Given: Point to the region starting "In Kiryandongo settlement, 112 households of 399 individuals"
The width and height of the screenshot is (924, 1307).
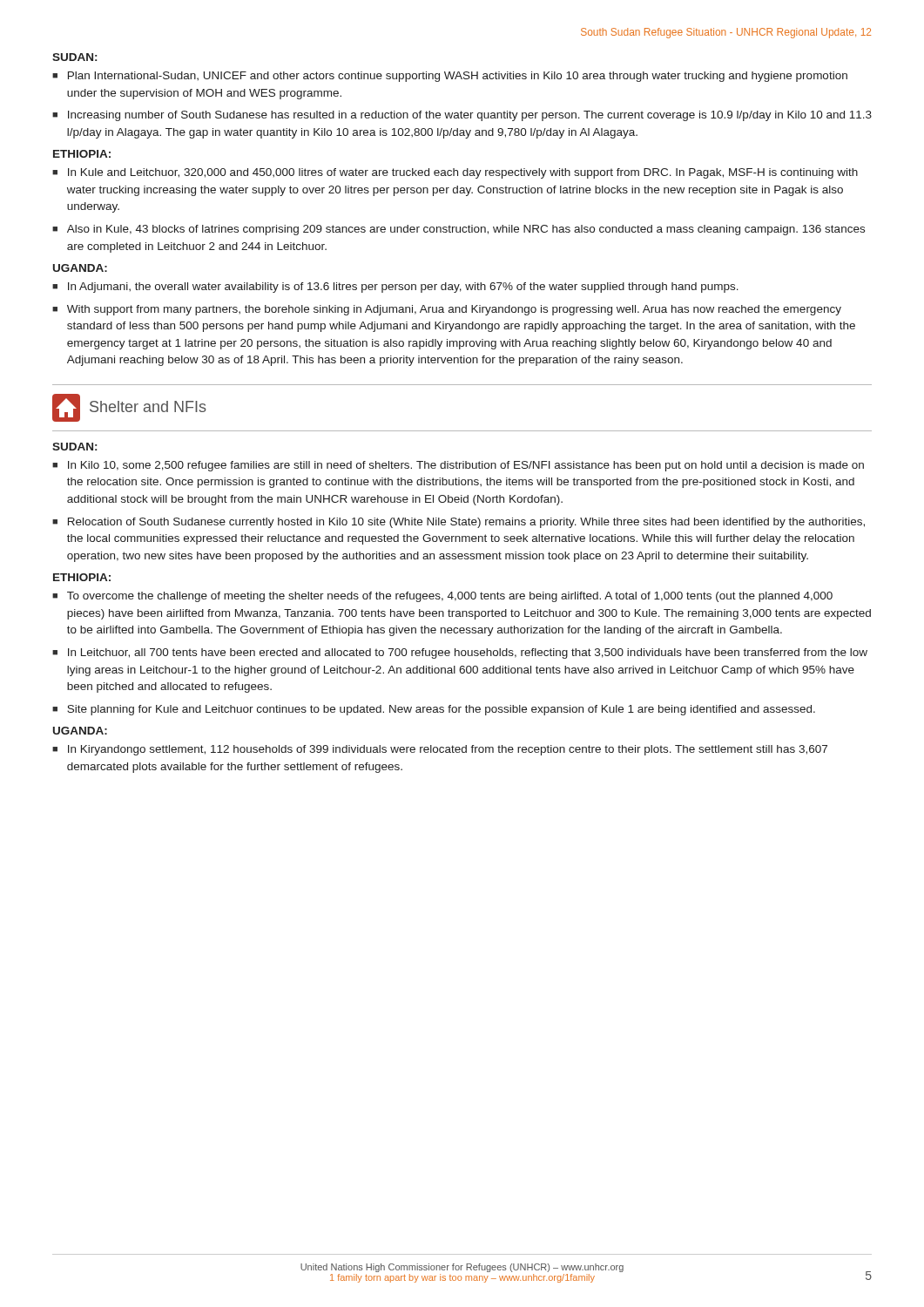Looking at the screenshot, I should [447, 758].
